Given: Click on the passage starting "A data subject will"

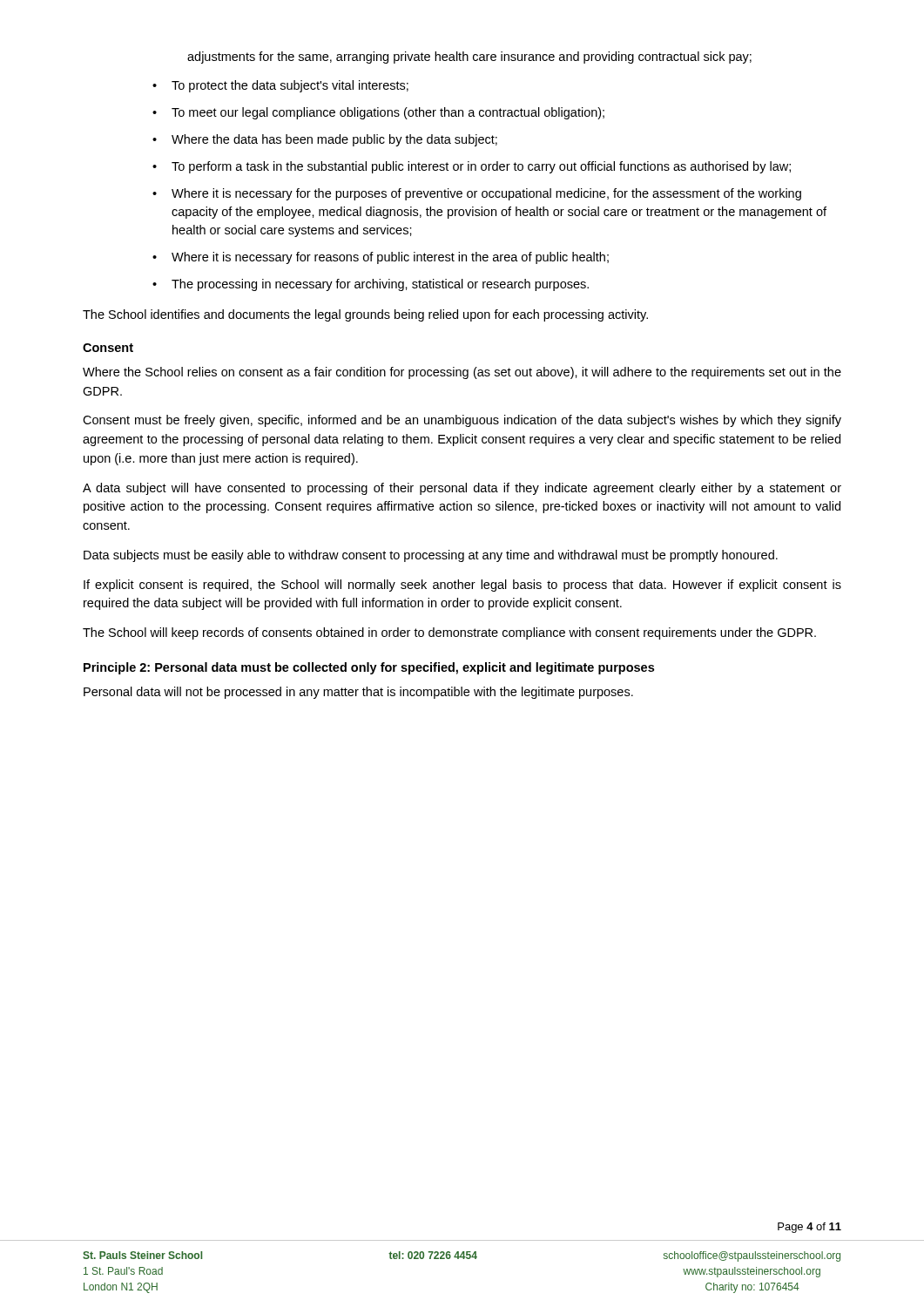Looking at the screenshot, I should (462, 507).
